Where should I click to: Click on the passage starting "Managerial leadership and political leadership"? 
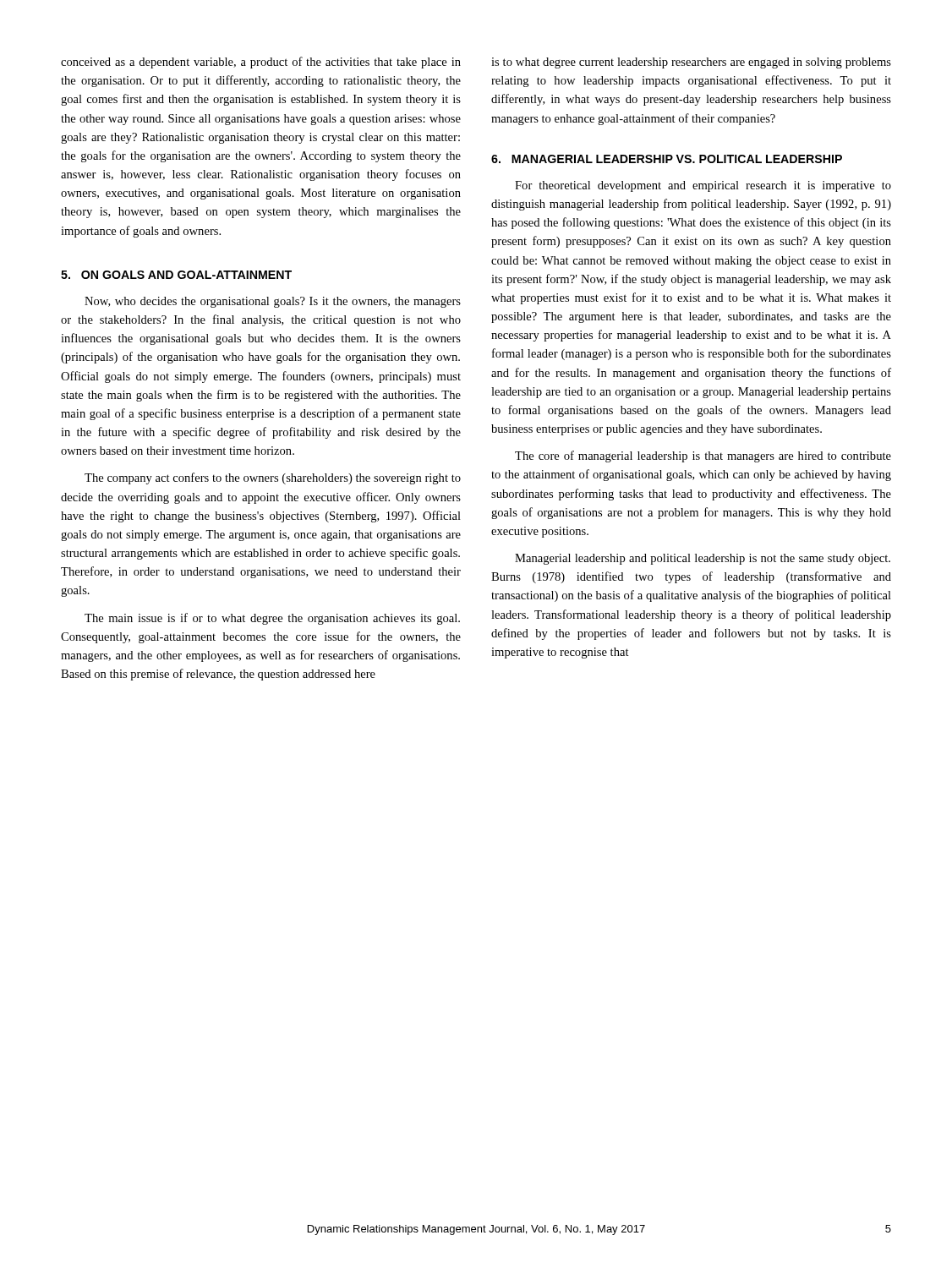(x=691, y=605)
